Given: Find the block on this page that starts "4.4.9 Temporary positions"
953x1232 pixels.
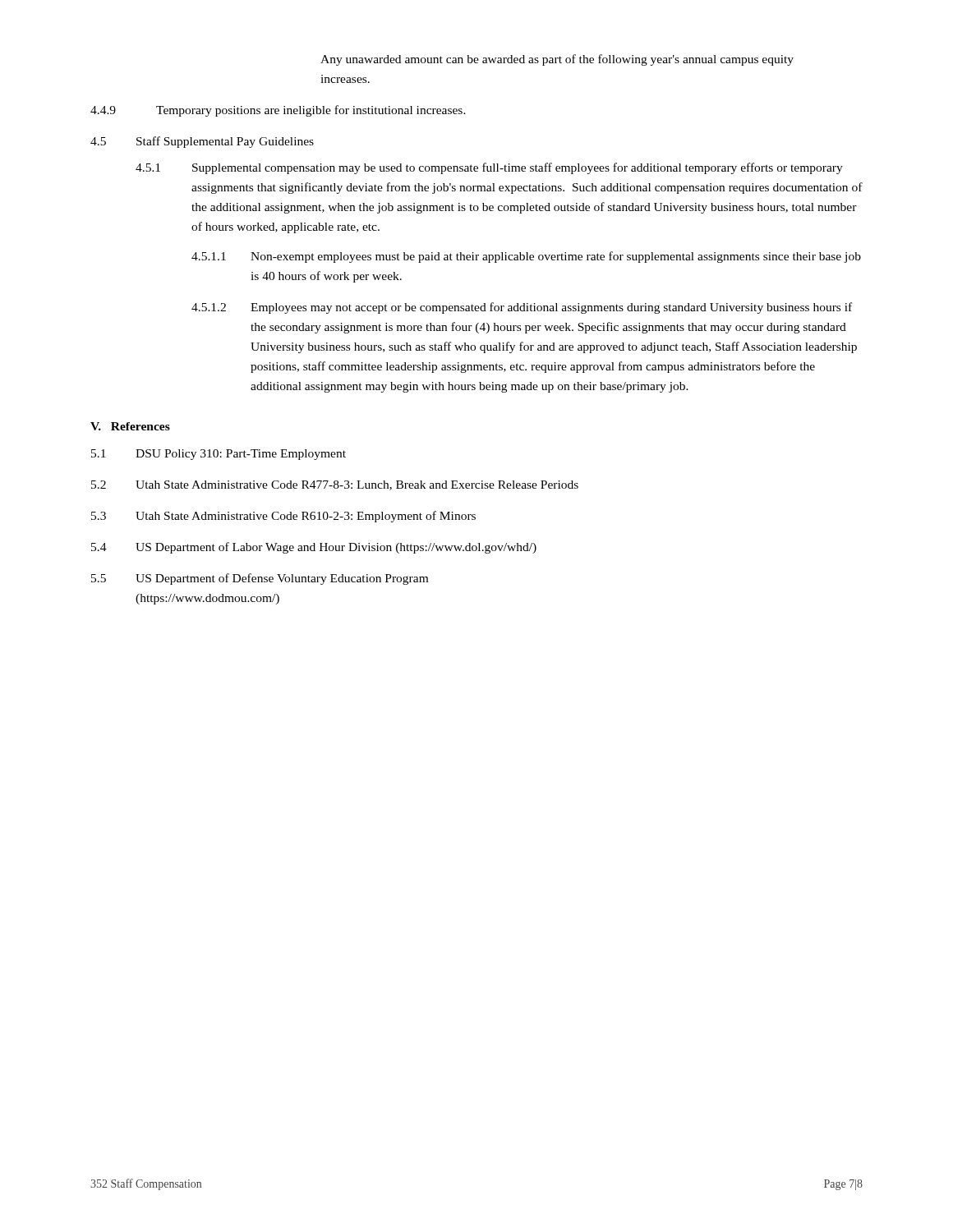Looking at the screenshot, I should tap(278, 110).
